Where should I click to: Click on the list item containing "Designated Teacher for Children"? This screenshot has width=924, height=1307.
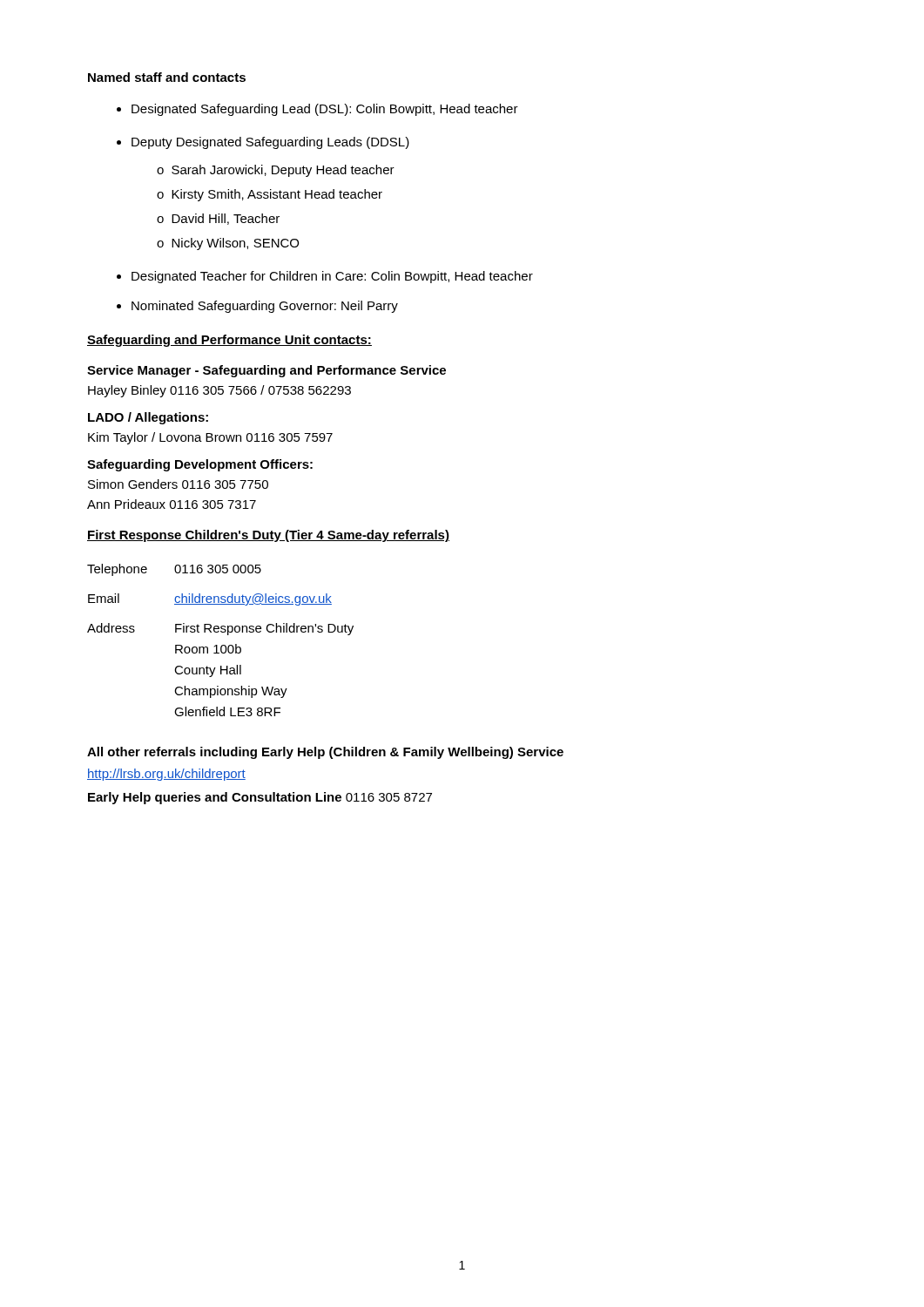pyautogui.click(x=332, y=276)
